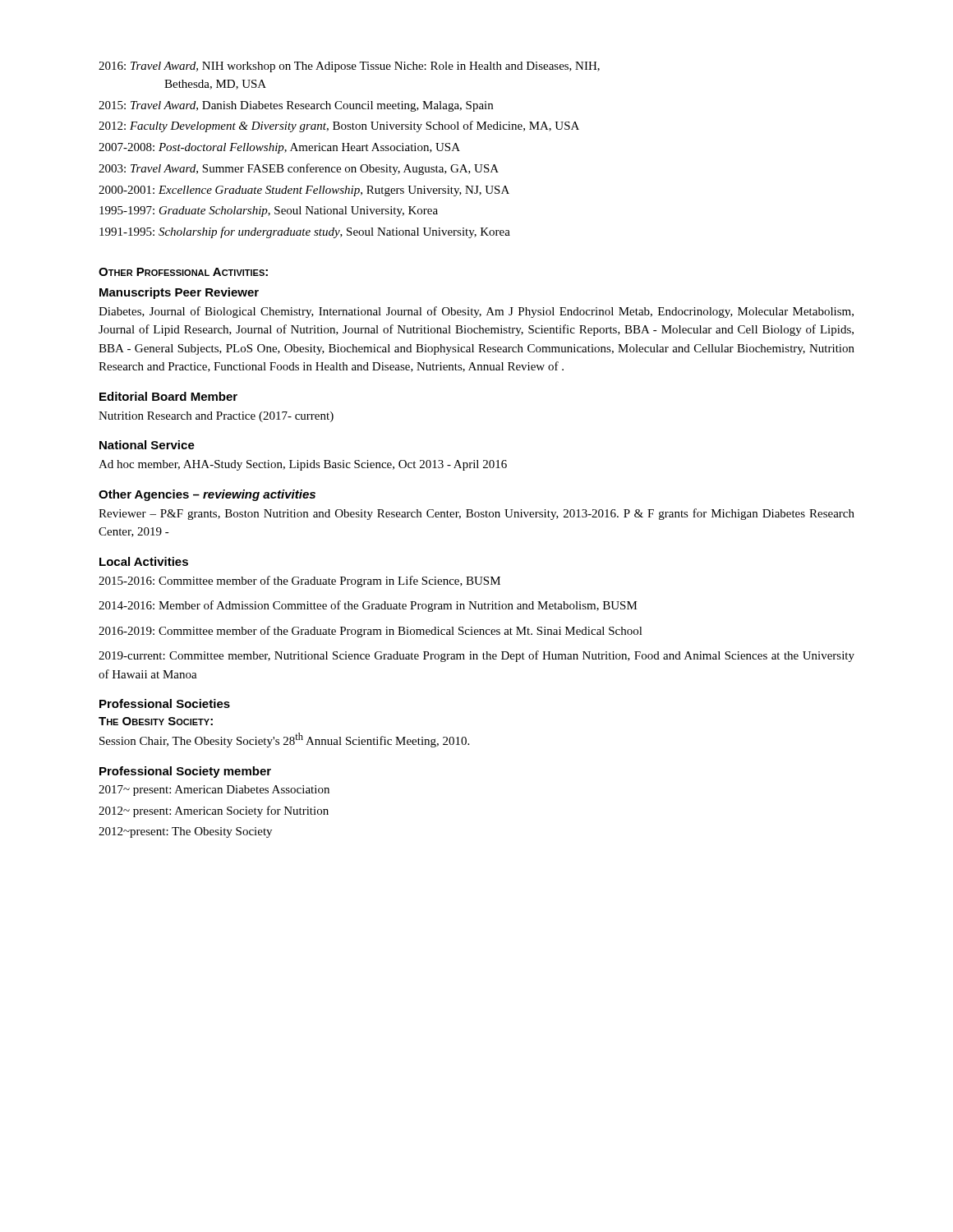Select the text block with the text "Reviewer – P&F grants, Boston"
Screen dimensions: 1232x953
point(476,522)
